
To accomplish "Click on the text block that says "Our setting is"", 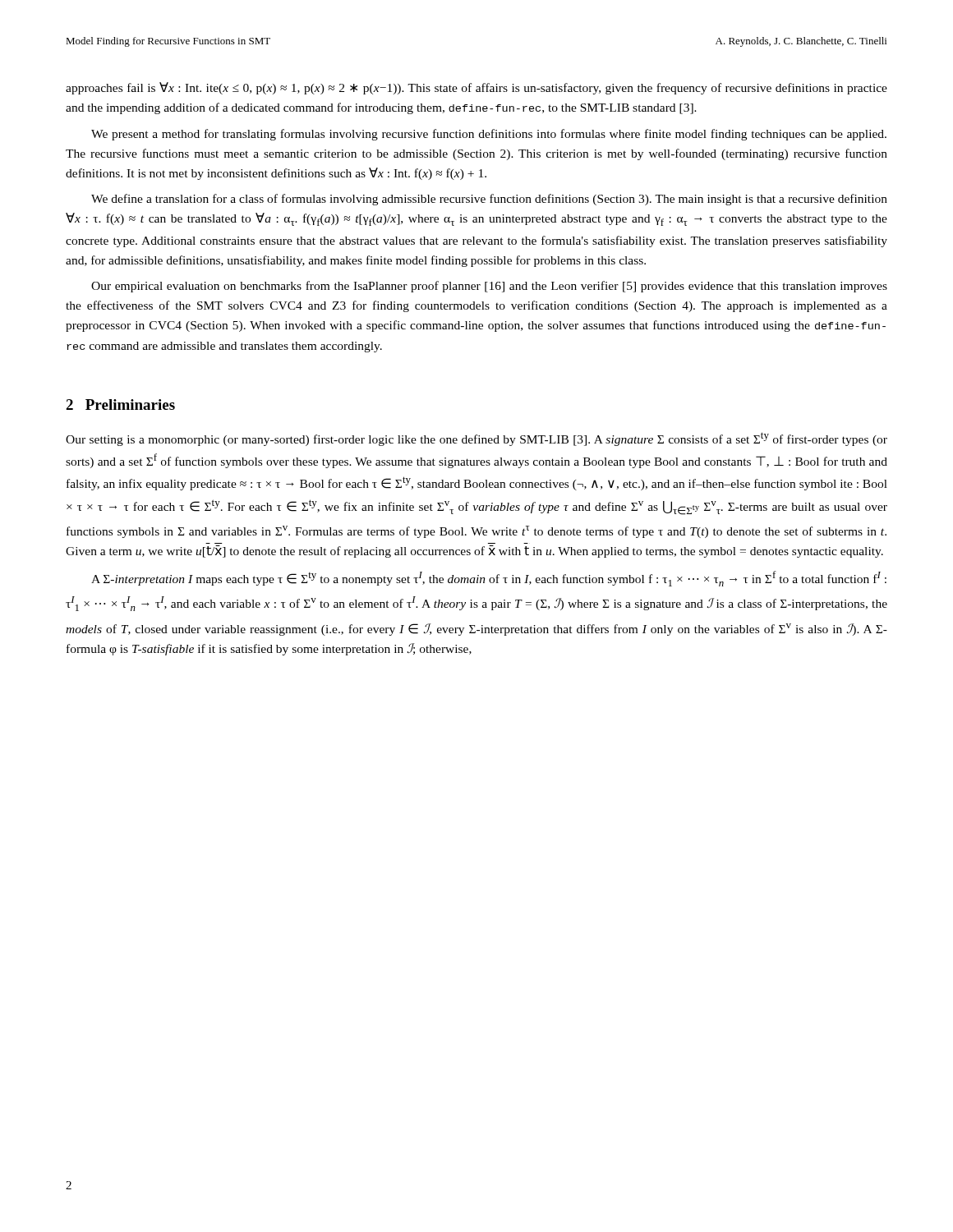I will 476,494.
